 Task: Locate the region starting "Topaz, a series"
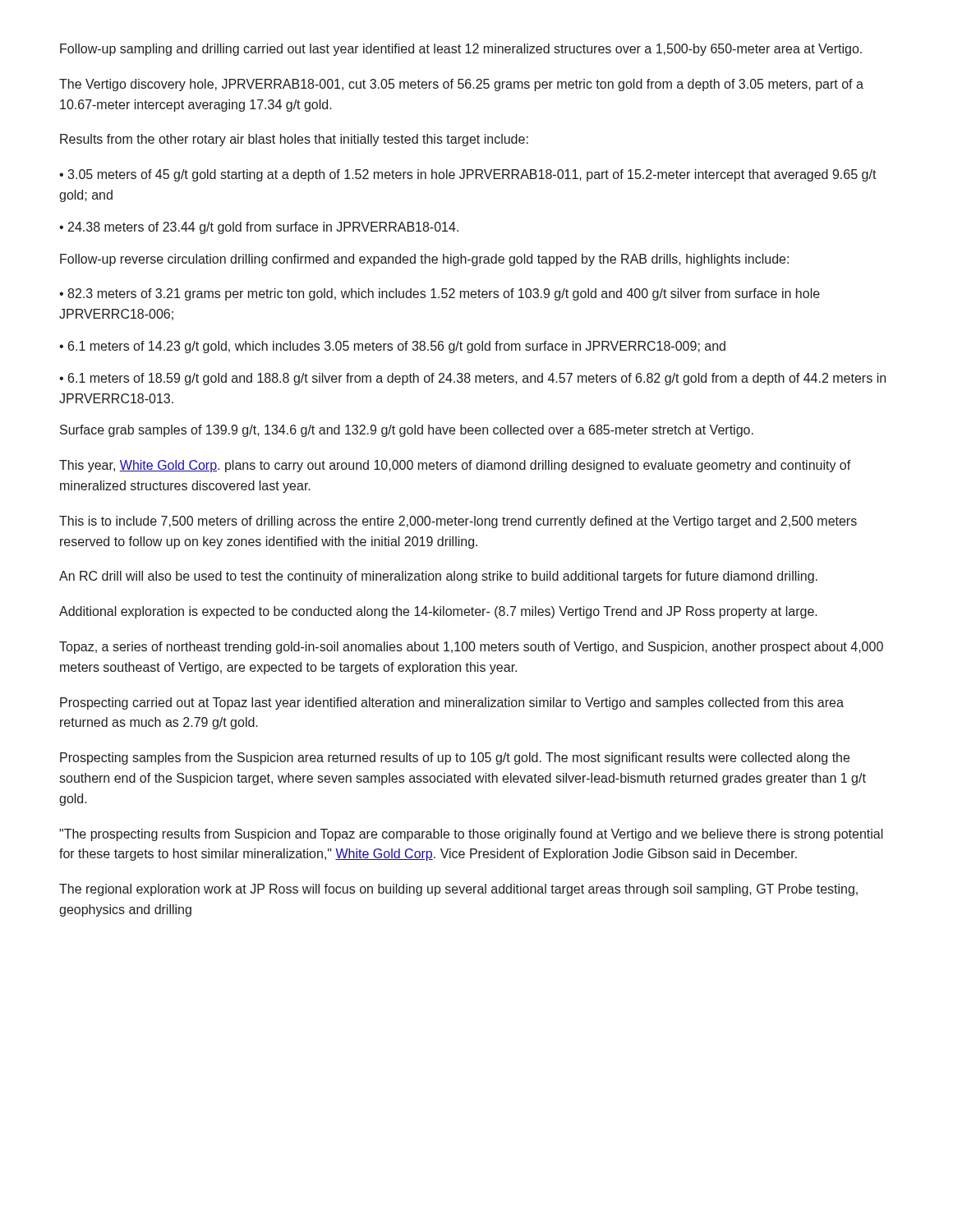(x=471, y=657)
